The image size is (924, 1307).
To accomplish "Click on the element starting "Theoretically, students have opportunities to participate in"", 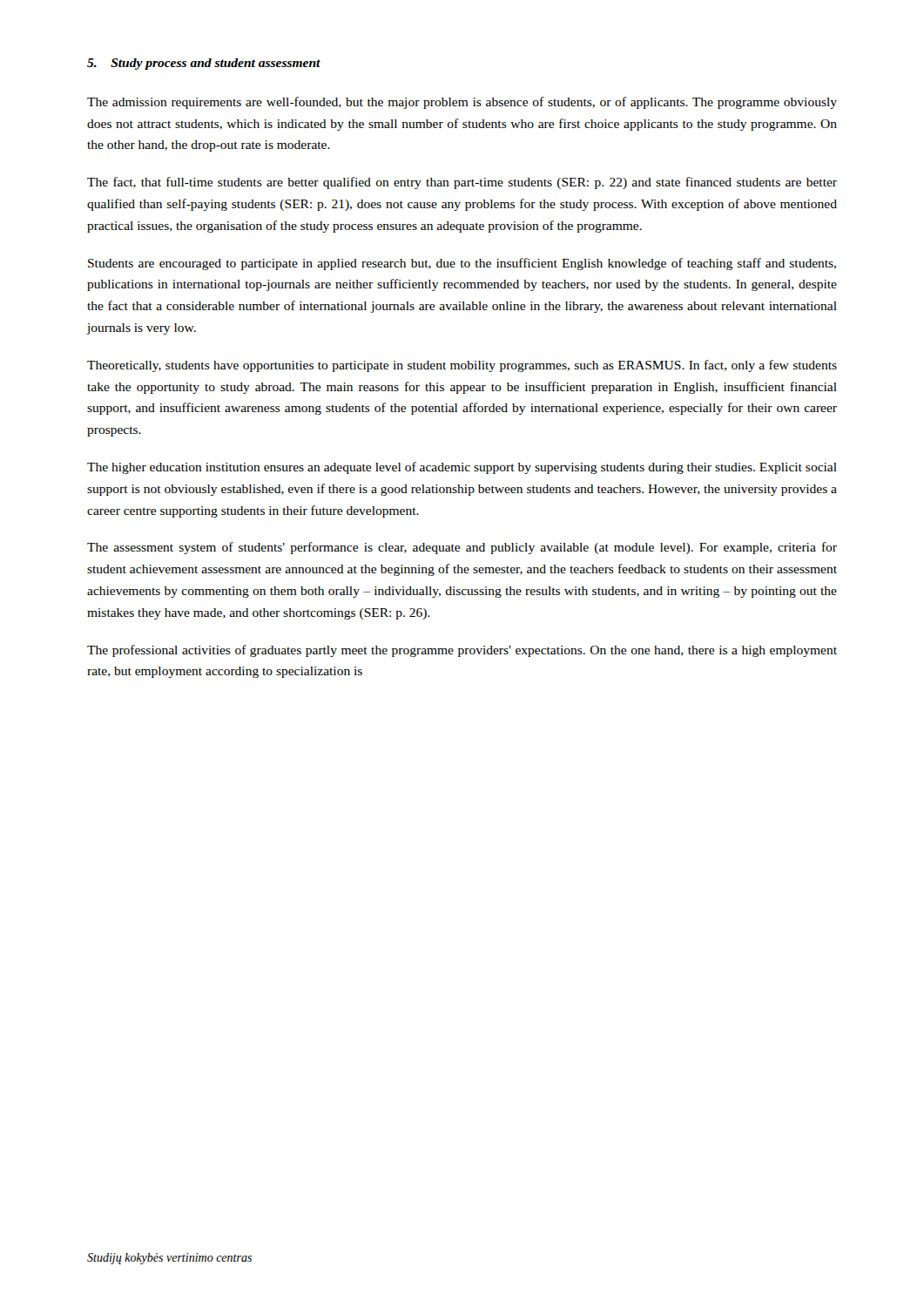I will pos(462,398).
